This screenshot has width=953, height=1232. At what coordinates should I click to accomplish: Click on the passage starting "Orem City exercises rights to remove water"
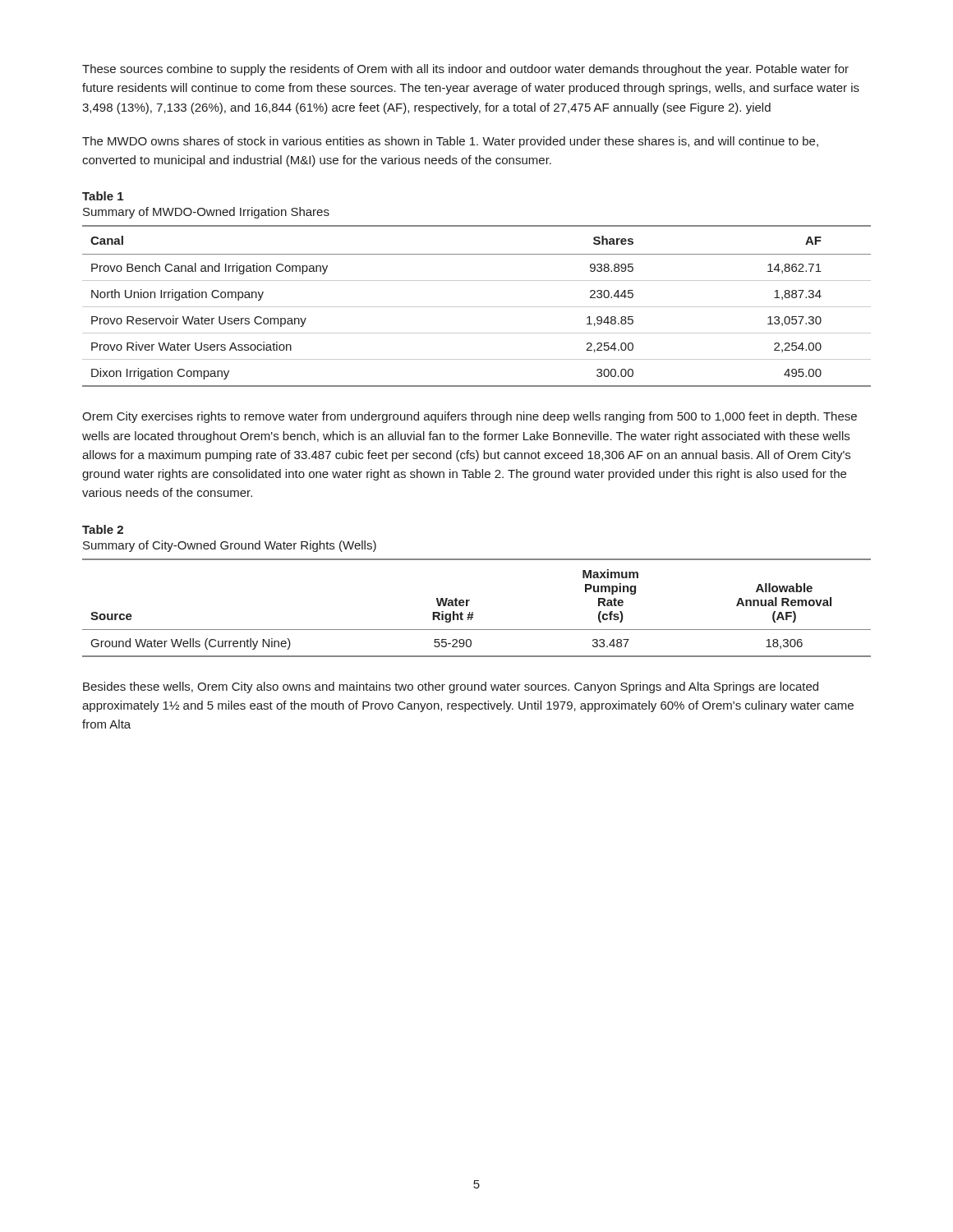(470, 454)
